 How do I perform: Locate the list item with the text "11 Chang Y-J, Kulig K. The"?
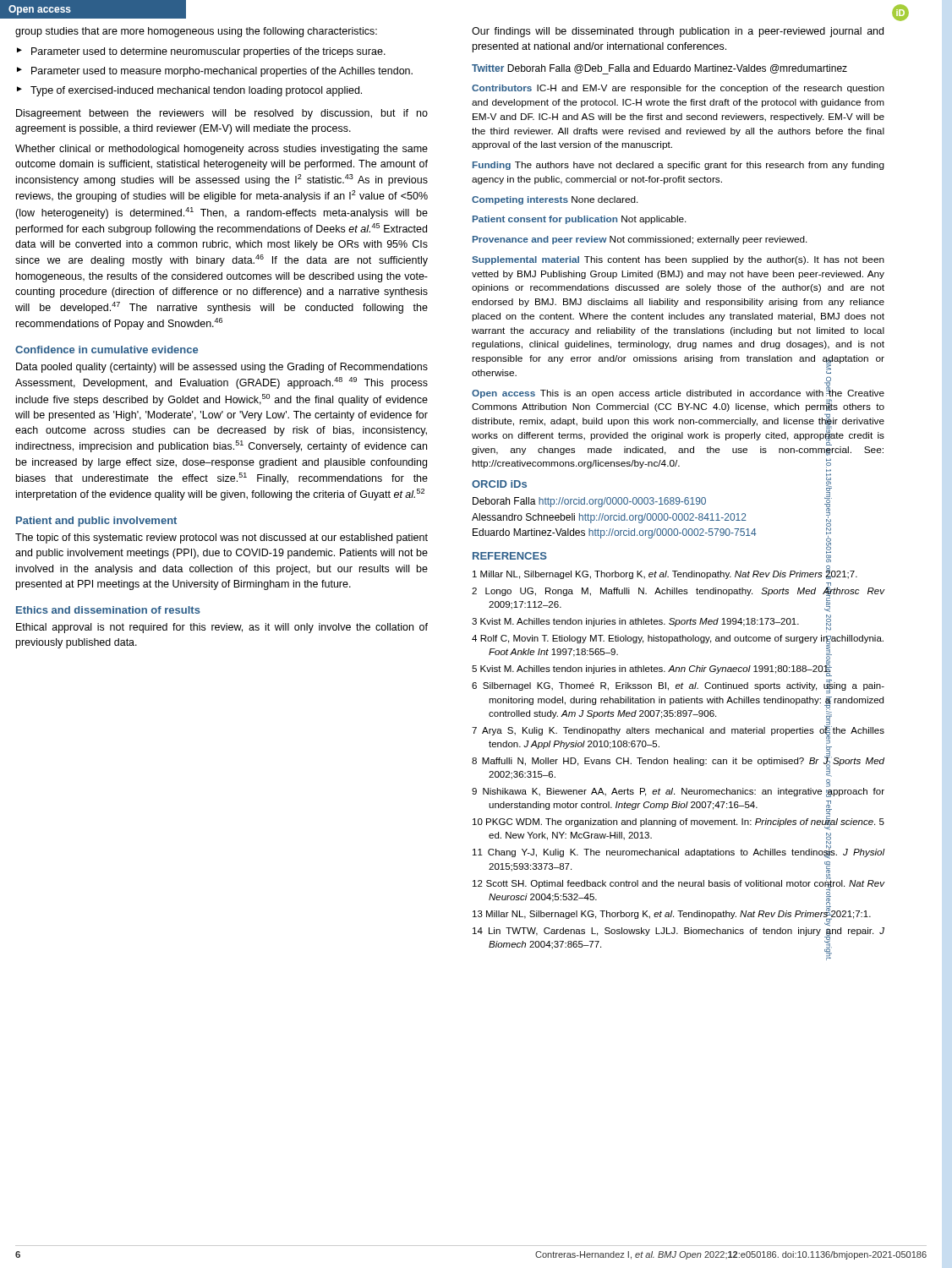pos(678,859)
